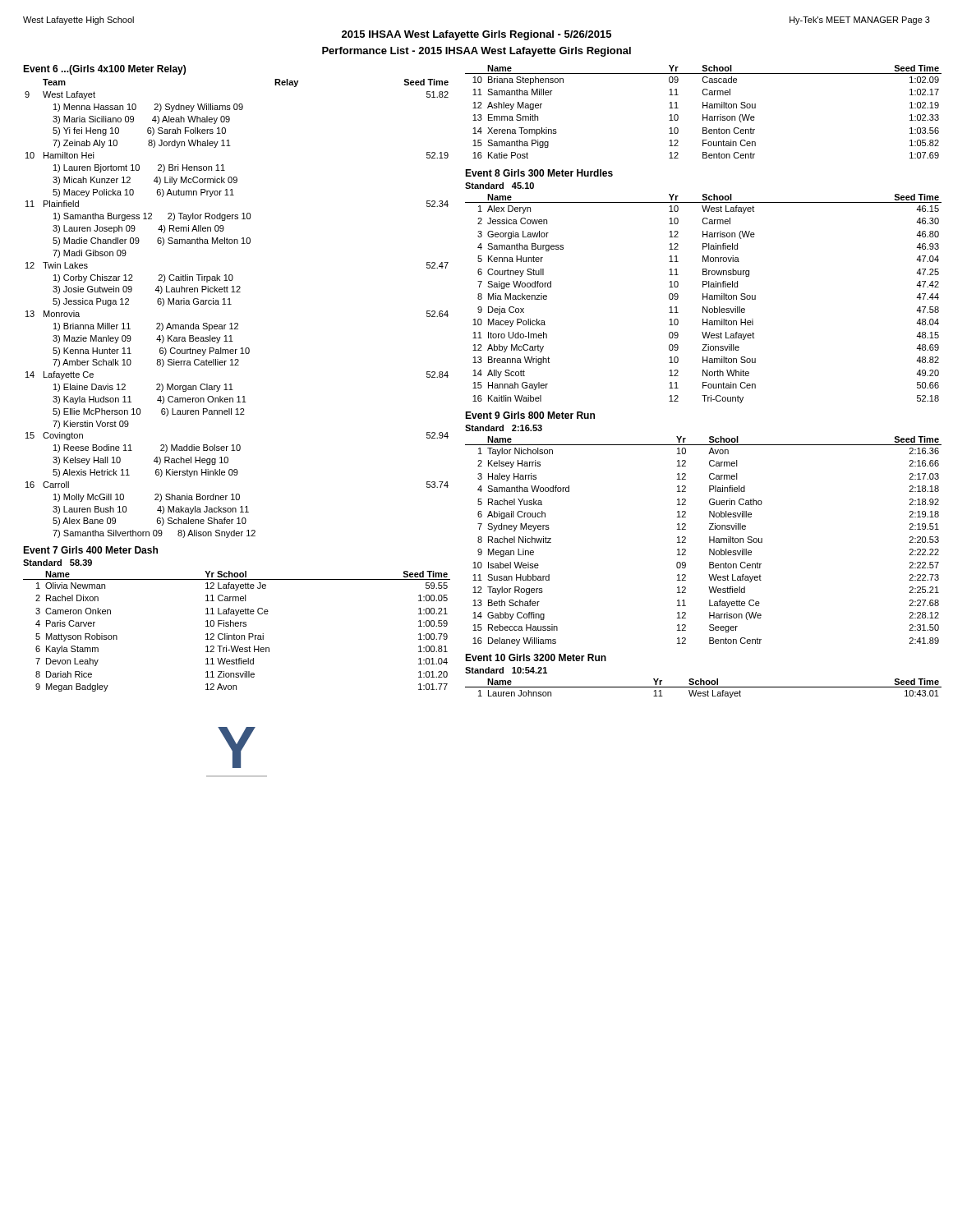
Task: Find the table that mentions "Megan Line"
Action: pyautogui.click(x=703, y=541)
